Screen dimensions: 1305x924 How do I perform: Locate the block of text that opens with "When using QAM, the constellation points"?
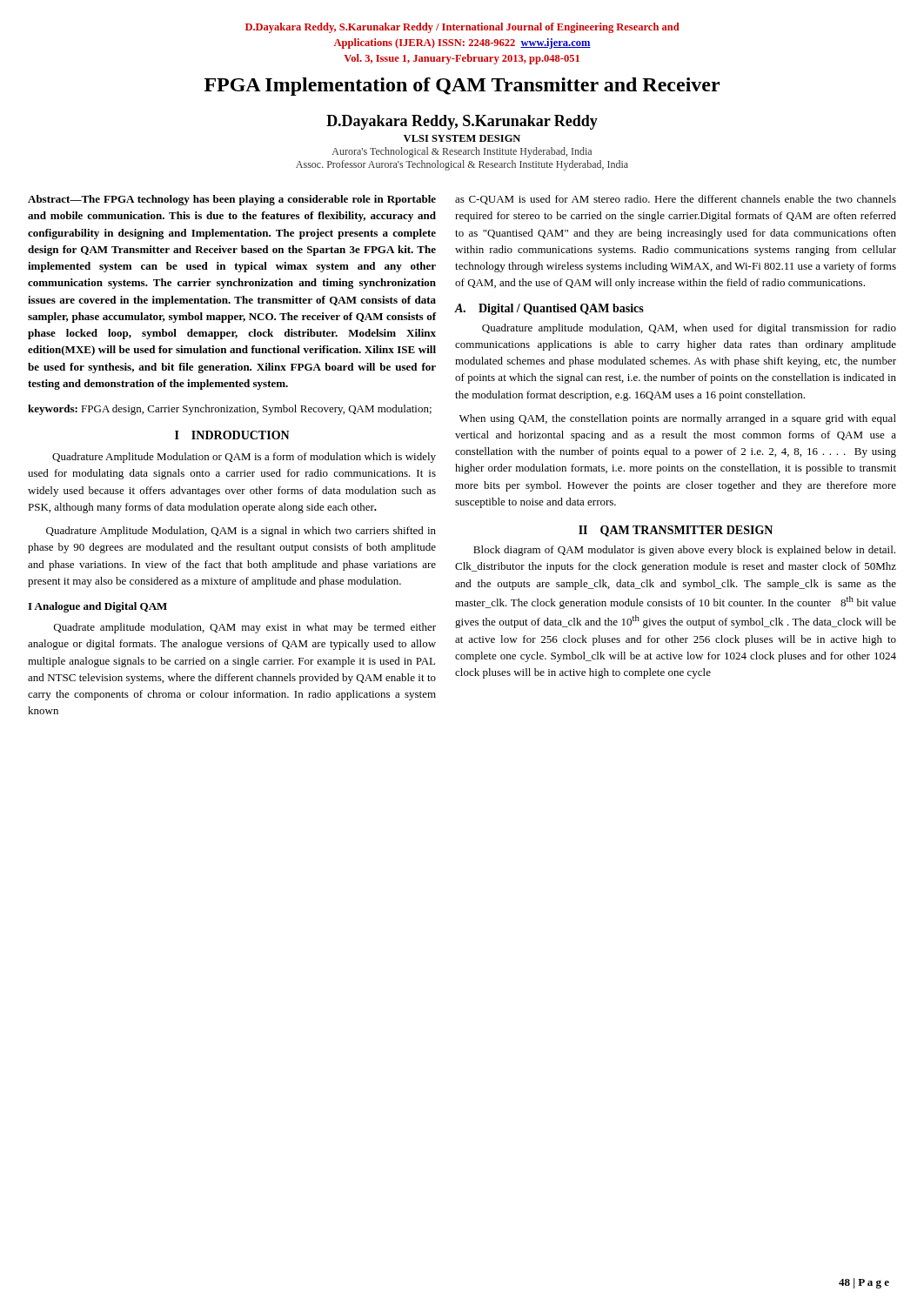(676, 460)
